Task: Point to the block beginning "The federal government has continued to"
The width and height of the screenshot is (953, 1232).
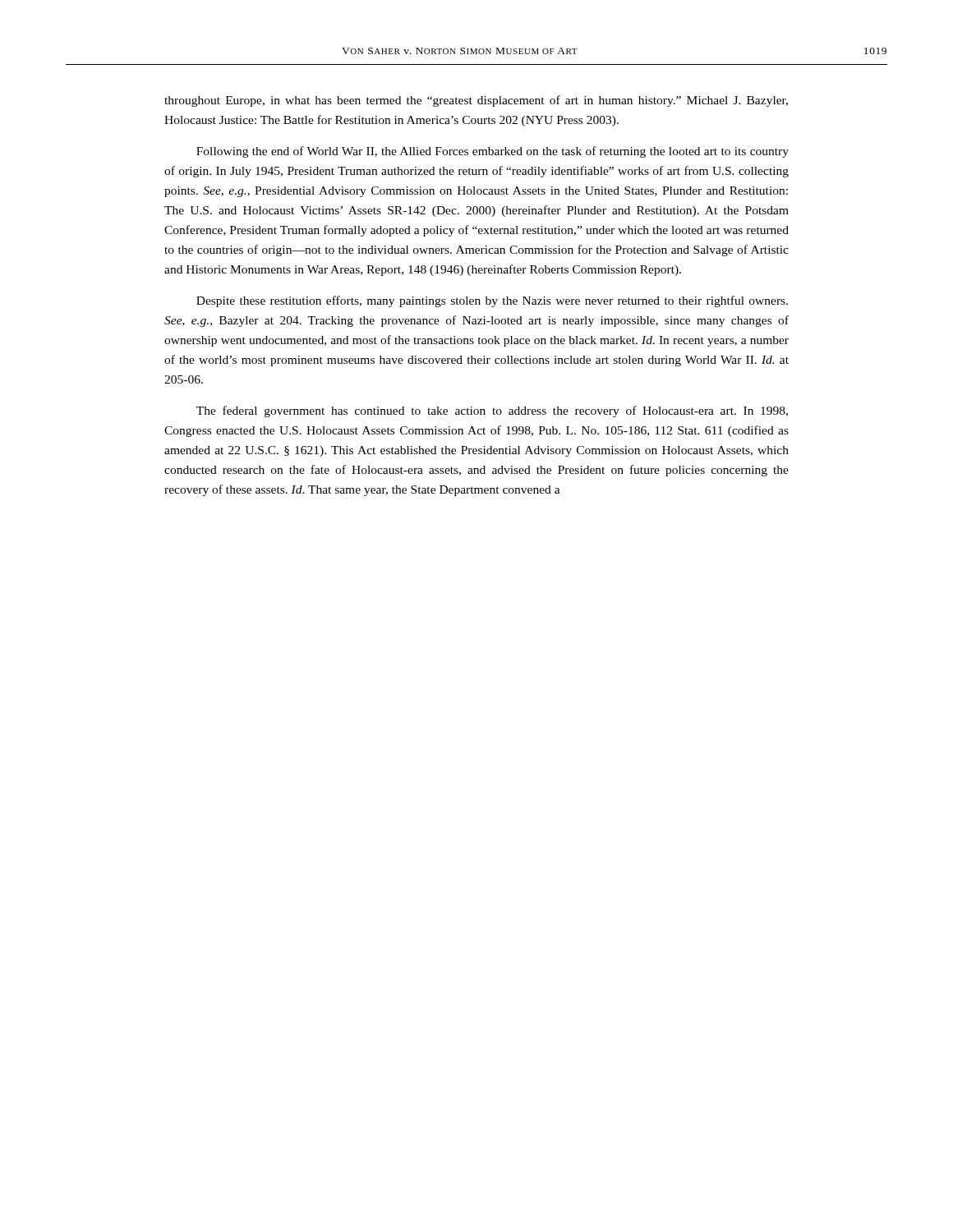Action: click(476, 450)
